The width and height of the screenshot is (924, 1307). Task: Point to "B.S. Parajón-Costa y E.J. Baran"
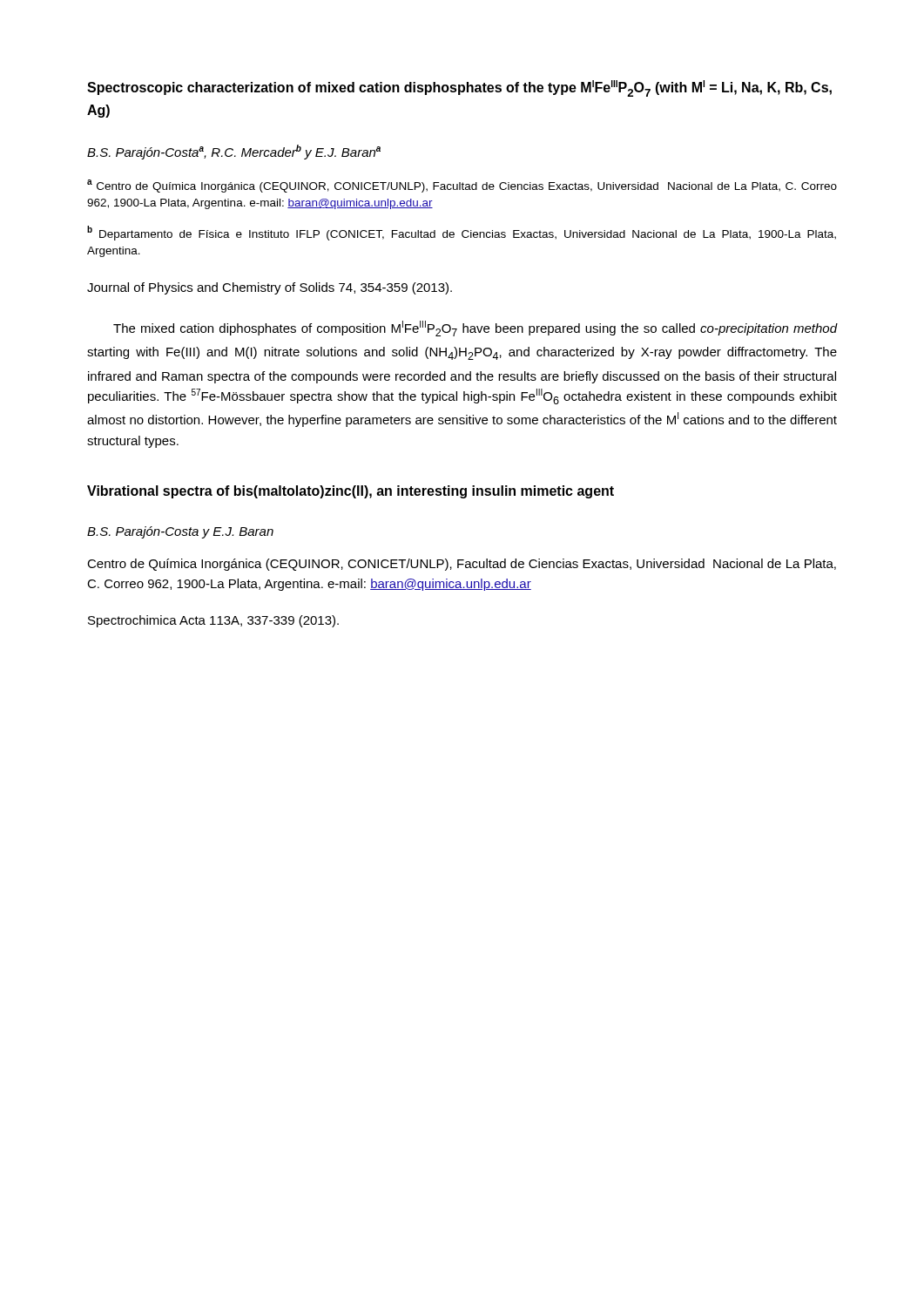[x=180, y=531]
